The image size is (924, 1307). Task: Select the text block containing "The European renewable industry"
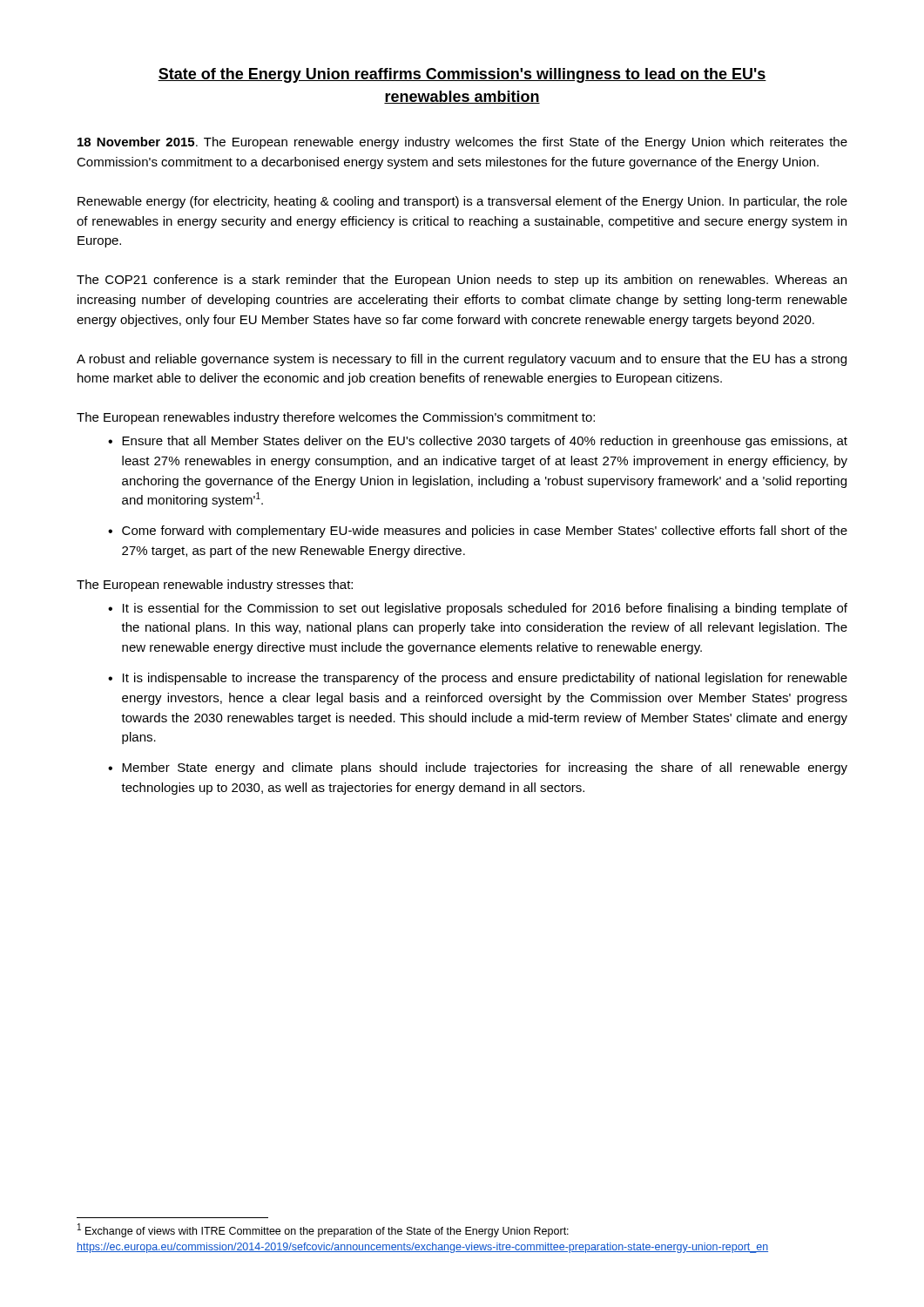(215, 584)
